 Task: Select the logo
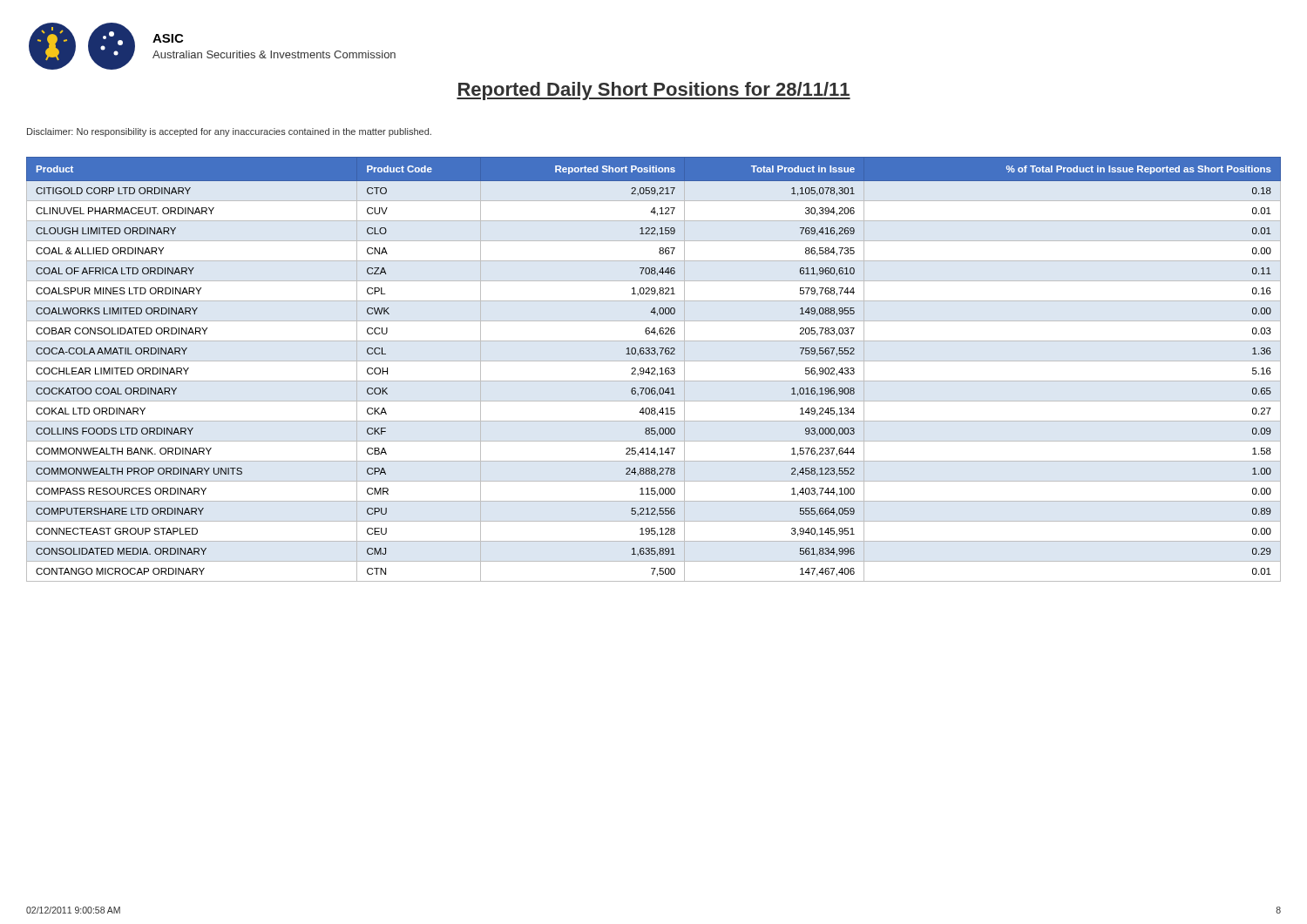(x=211, y=46)
